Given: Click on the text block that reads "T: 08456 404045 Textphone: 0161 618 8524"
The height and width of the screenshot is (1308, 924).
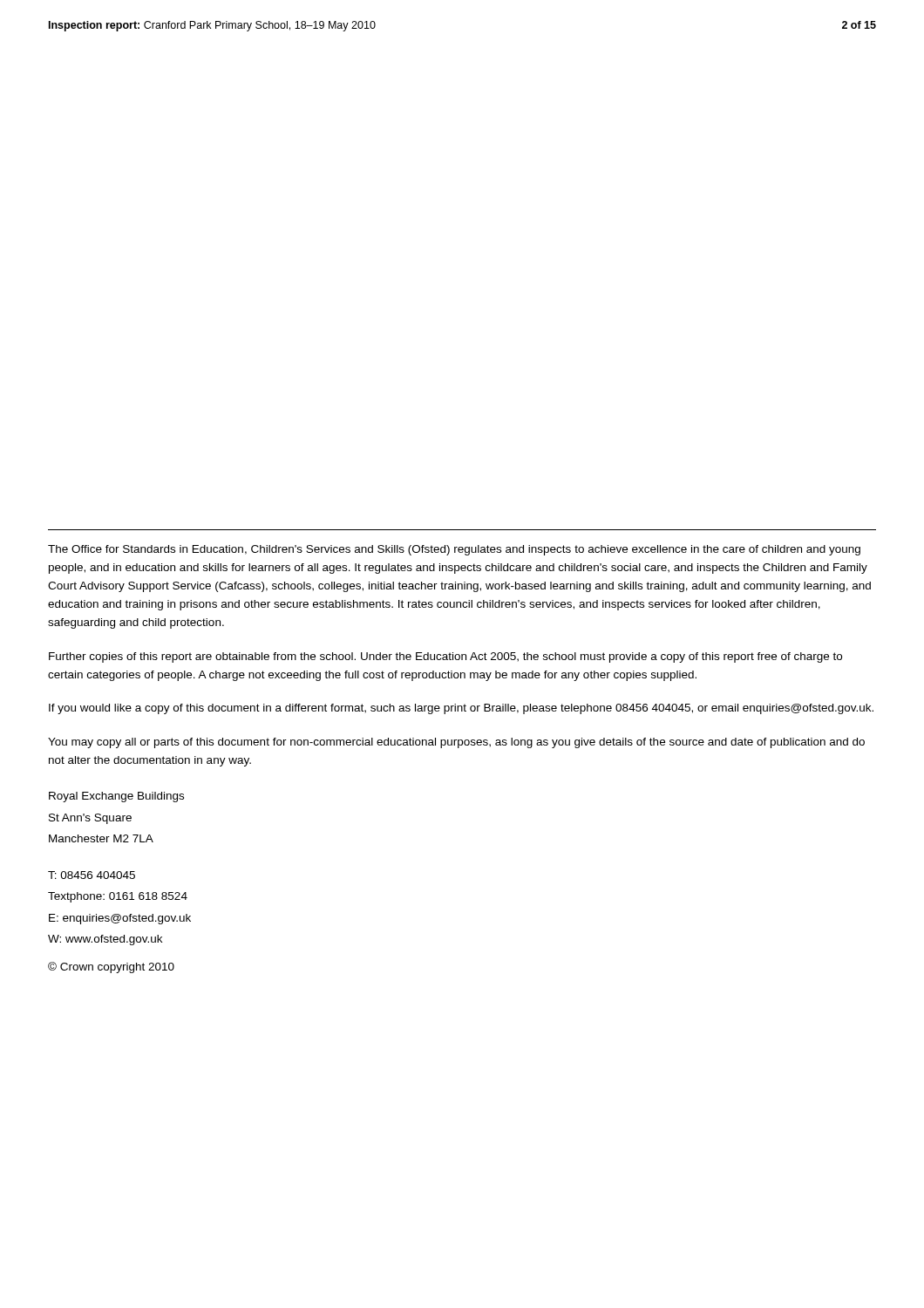Looking at the screenshot, I should pyautogui.click(x=120, y=907).
